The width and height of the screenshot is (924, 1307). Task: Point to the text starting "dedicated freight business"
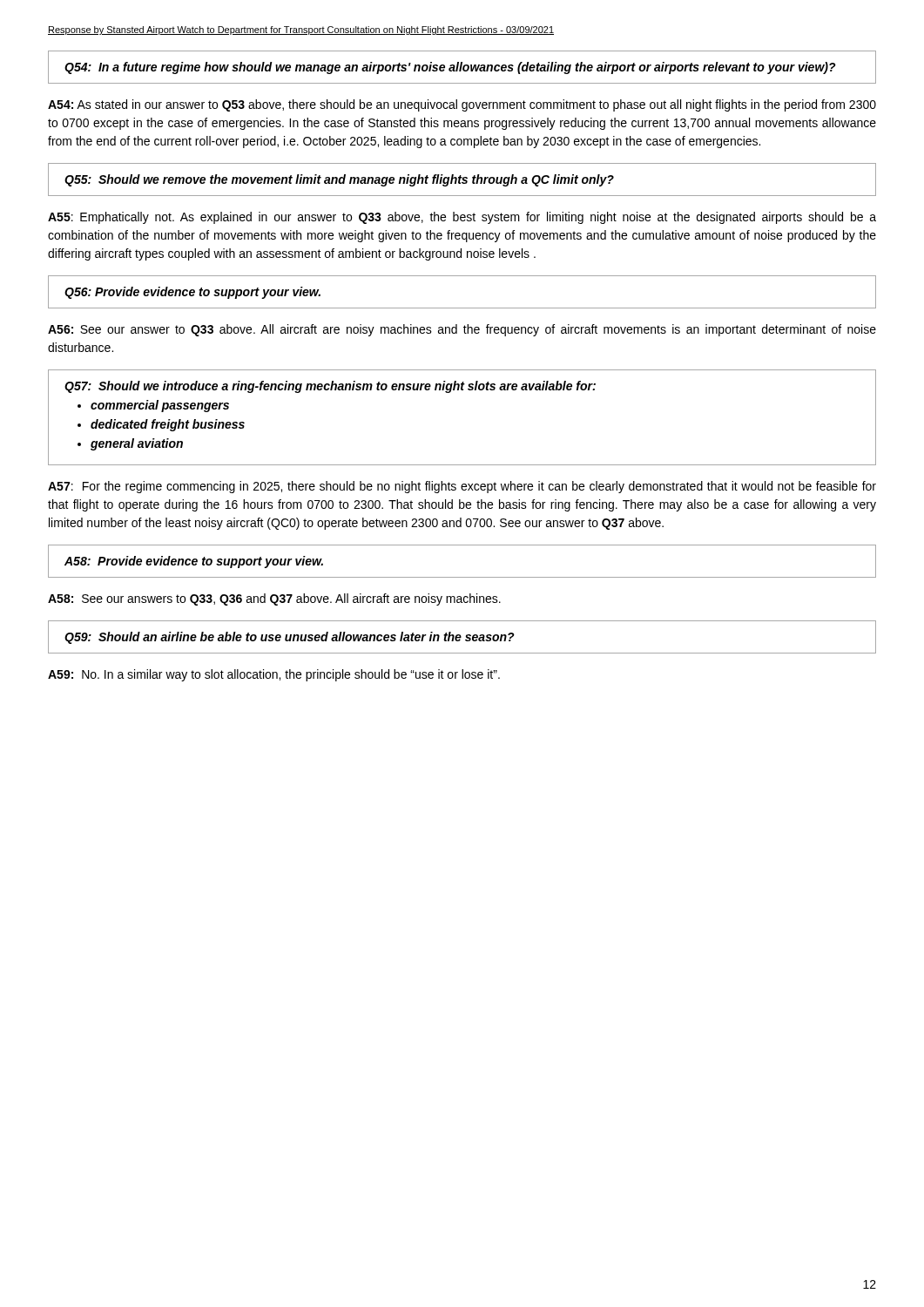coord(168,424)
